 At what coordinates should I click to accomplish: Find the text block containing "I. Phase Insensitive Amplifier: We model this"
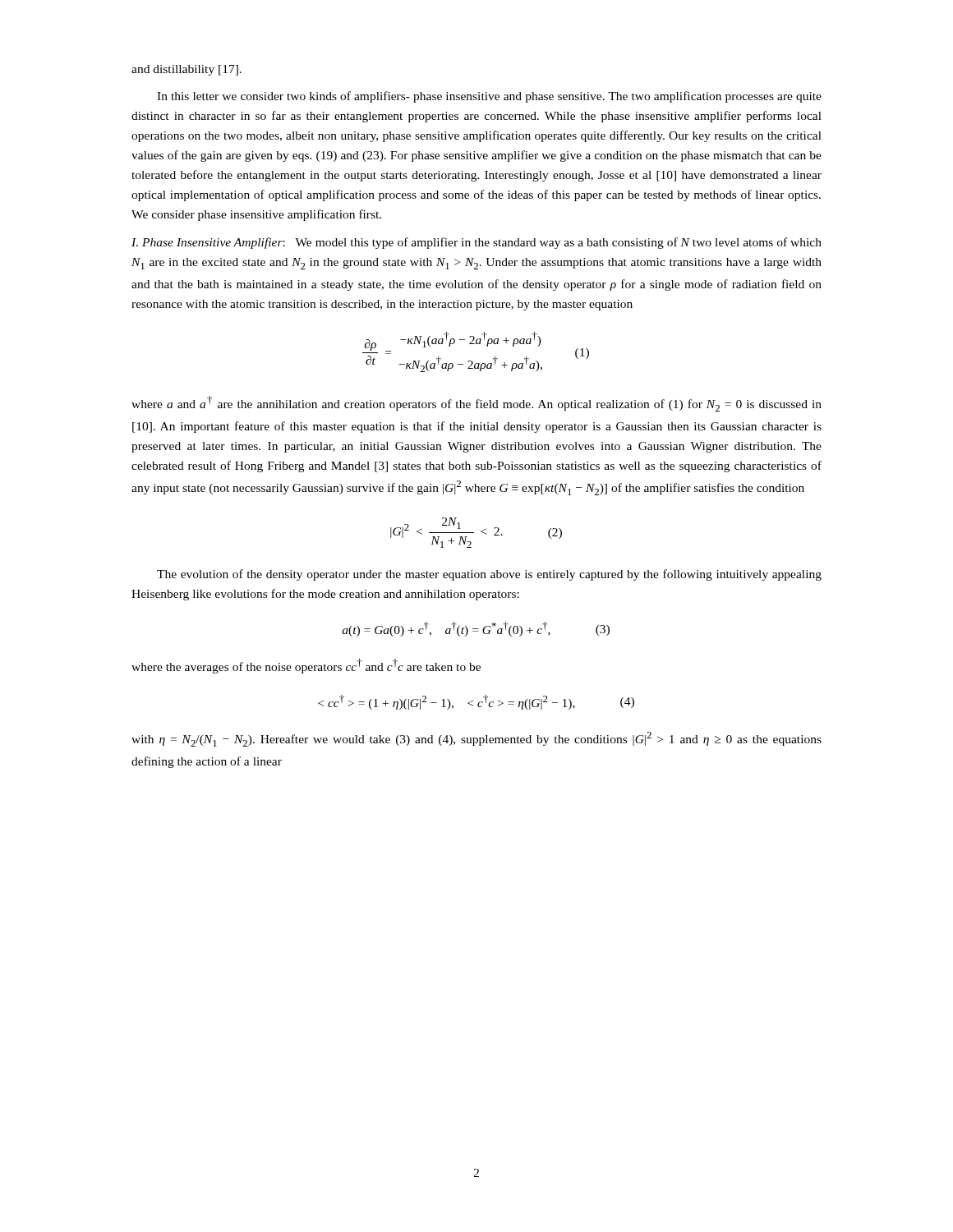[476, 273]
